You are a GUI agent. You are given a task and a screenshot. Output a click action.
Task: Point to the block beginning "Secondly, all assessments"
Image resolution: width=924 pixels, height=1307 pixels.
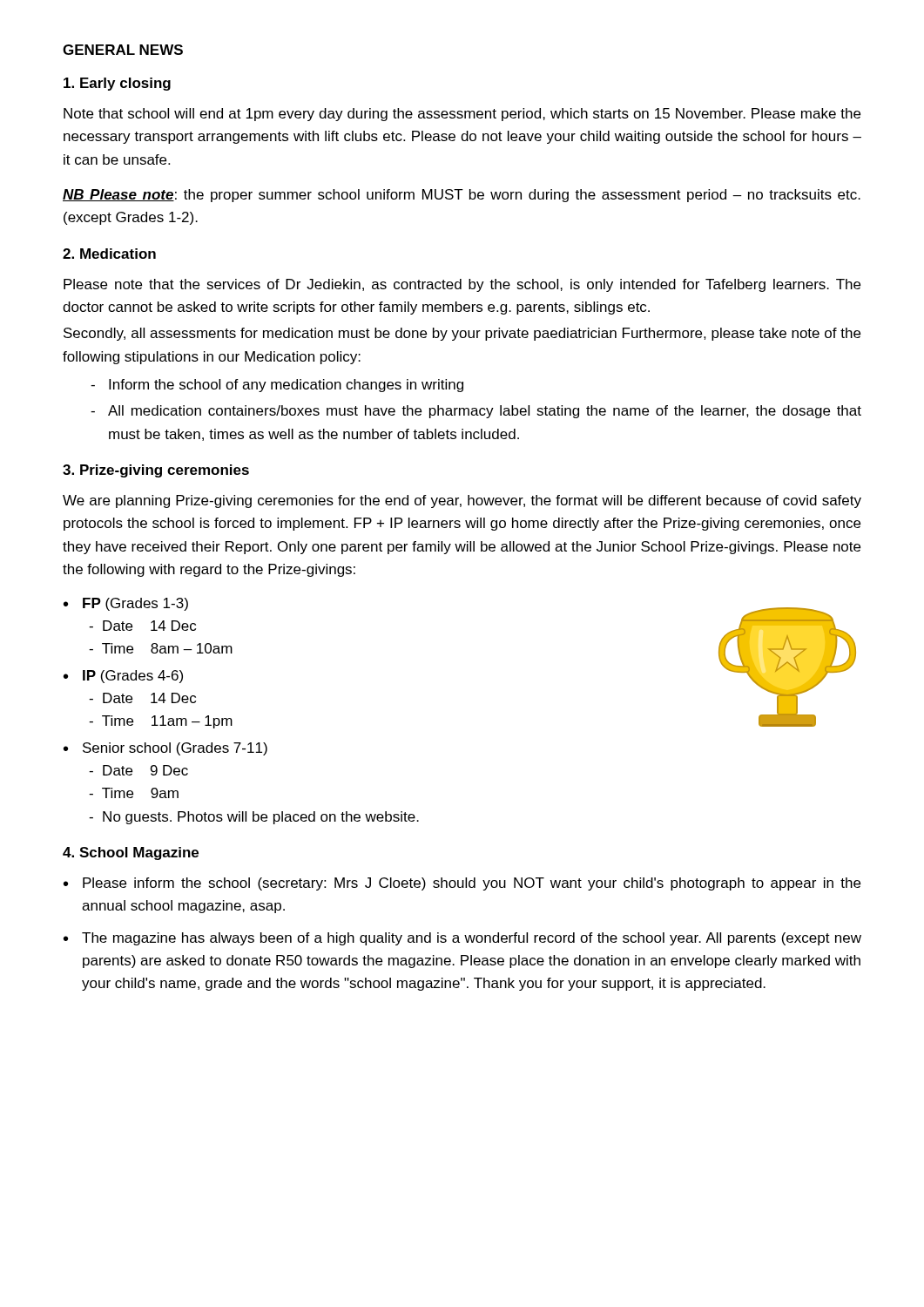click(462, 345)
